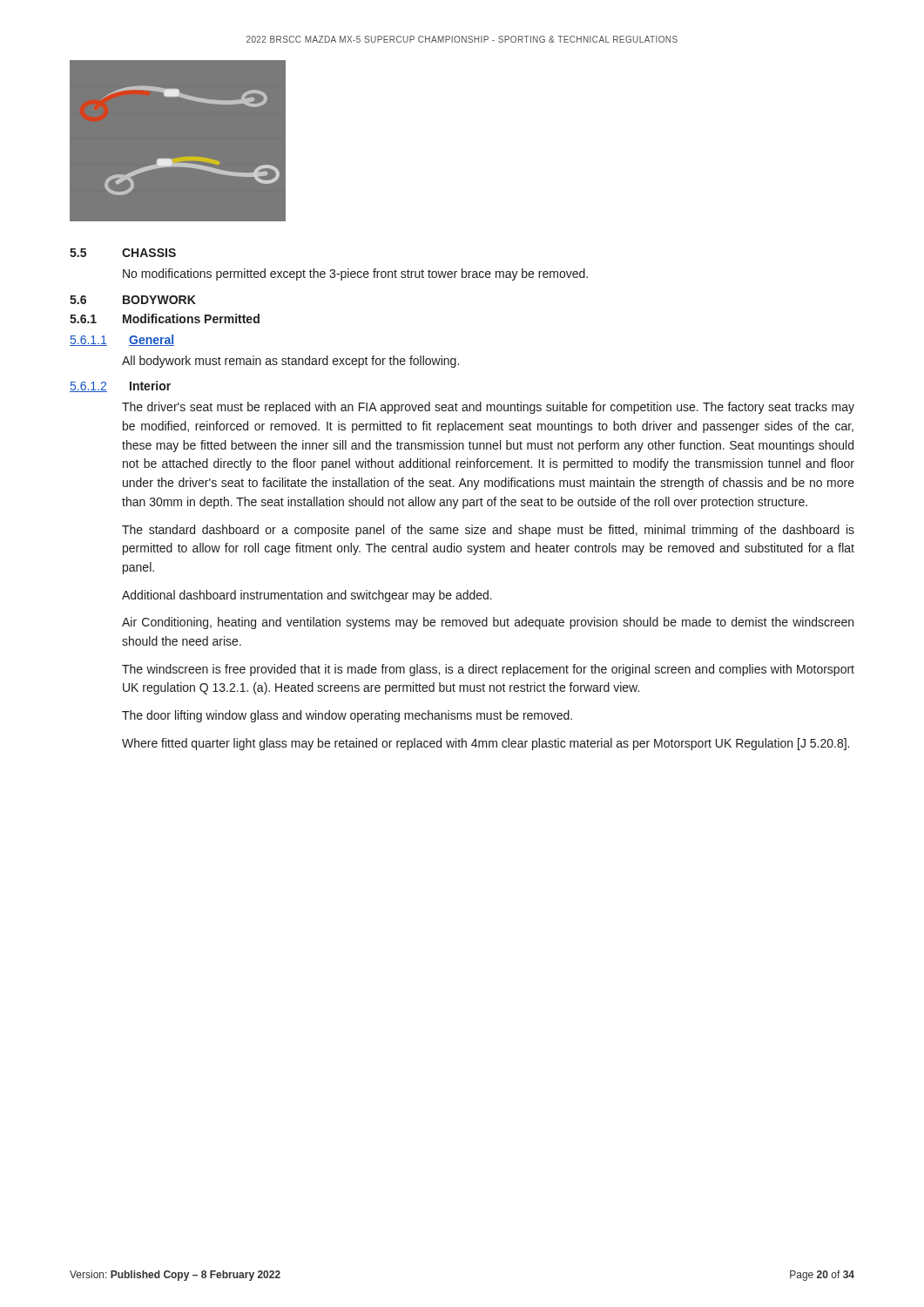Locate the text block that reads "The door lifting window glass"
Image resolution: width=924 pixels, height=1307 pixels.
[348, 715]
